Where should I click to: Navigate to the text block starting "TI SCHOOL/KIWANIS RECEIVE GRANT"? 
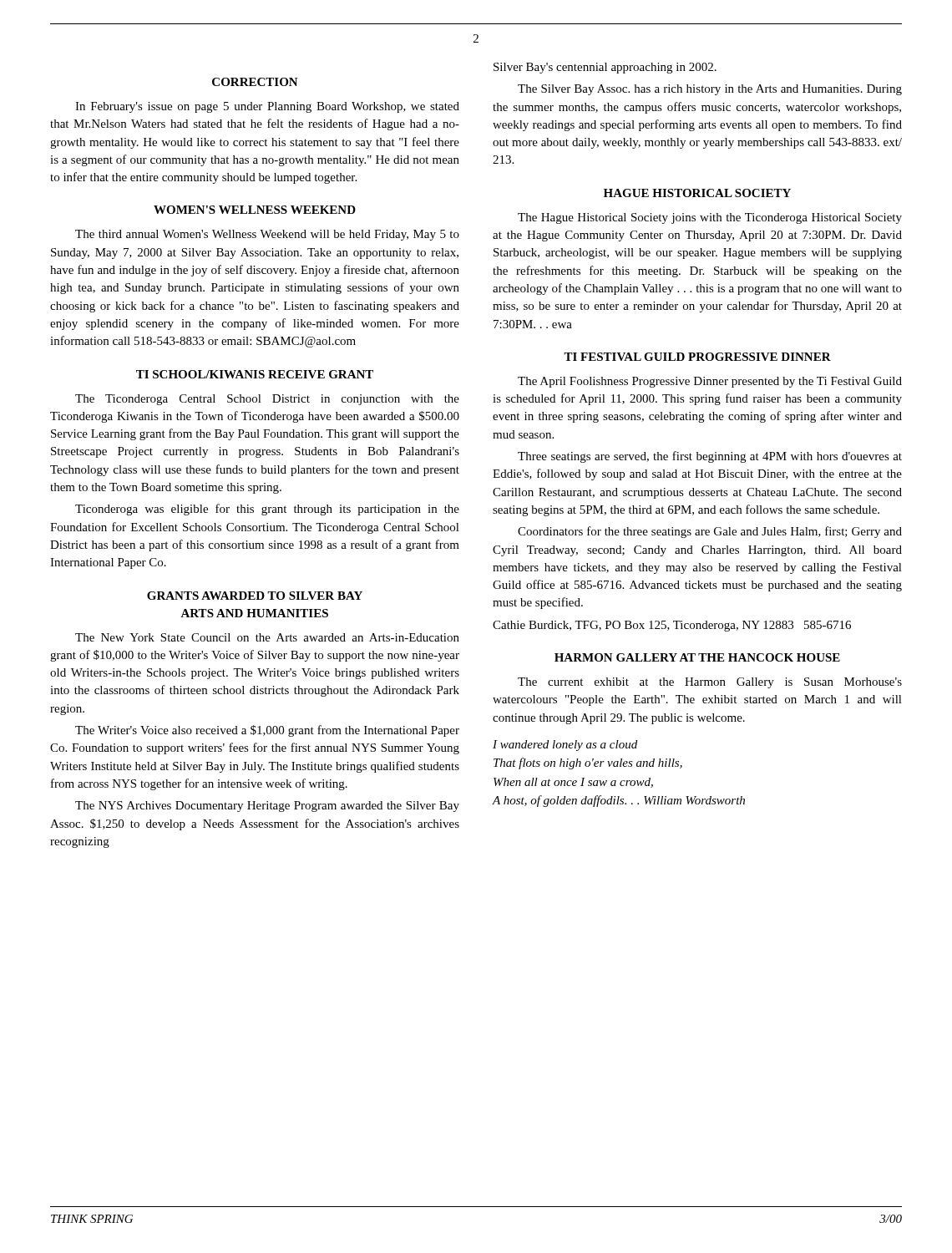point(255,374)
